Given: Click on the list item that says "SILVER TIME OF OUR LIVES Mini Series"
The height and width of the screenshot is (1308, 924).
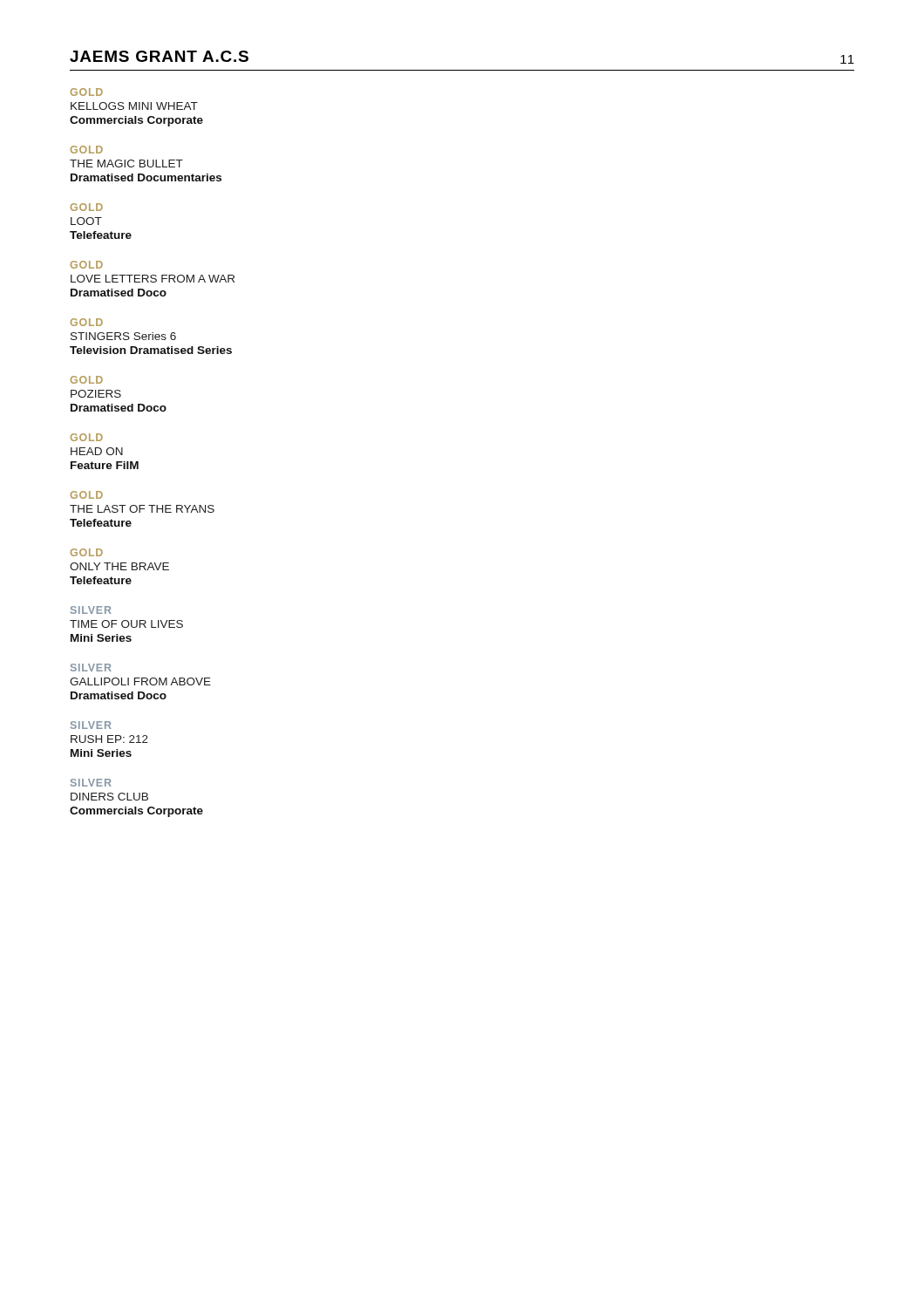Looking at the screenshot, I should pos(91,610).
